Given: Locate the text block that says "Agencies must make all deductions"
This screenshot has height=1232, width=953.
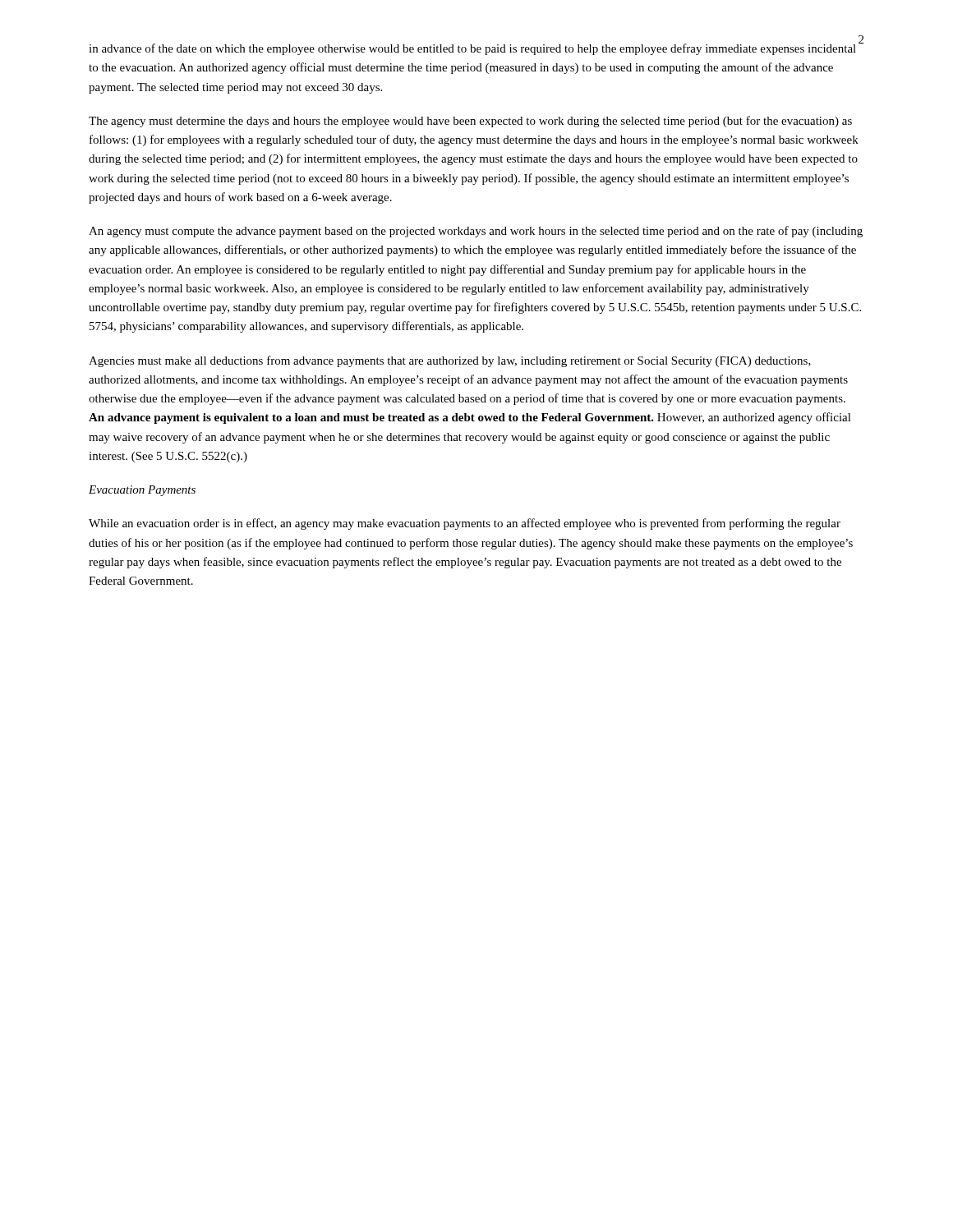Looking at the screenshot, I should 476,408.
